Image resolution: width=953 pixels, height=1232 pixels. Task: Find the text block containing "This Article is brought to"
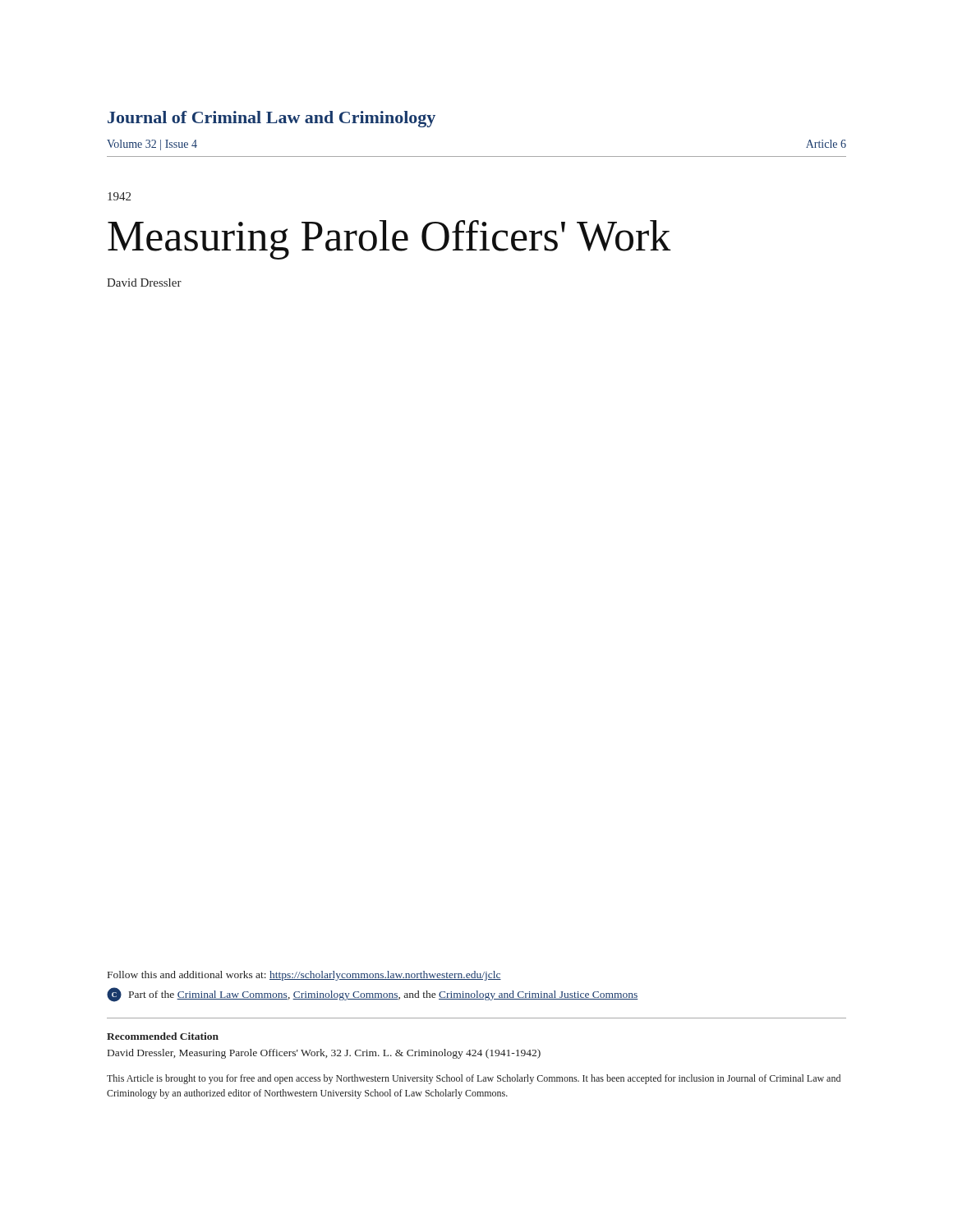[x=476, y=1086]
